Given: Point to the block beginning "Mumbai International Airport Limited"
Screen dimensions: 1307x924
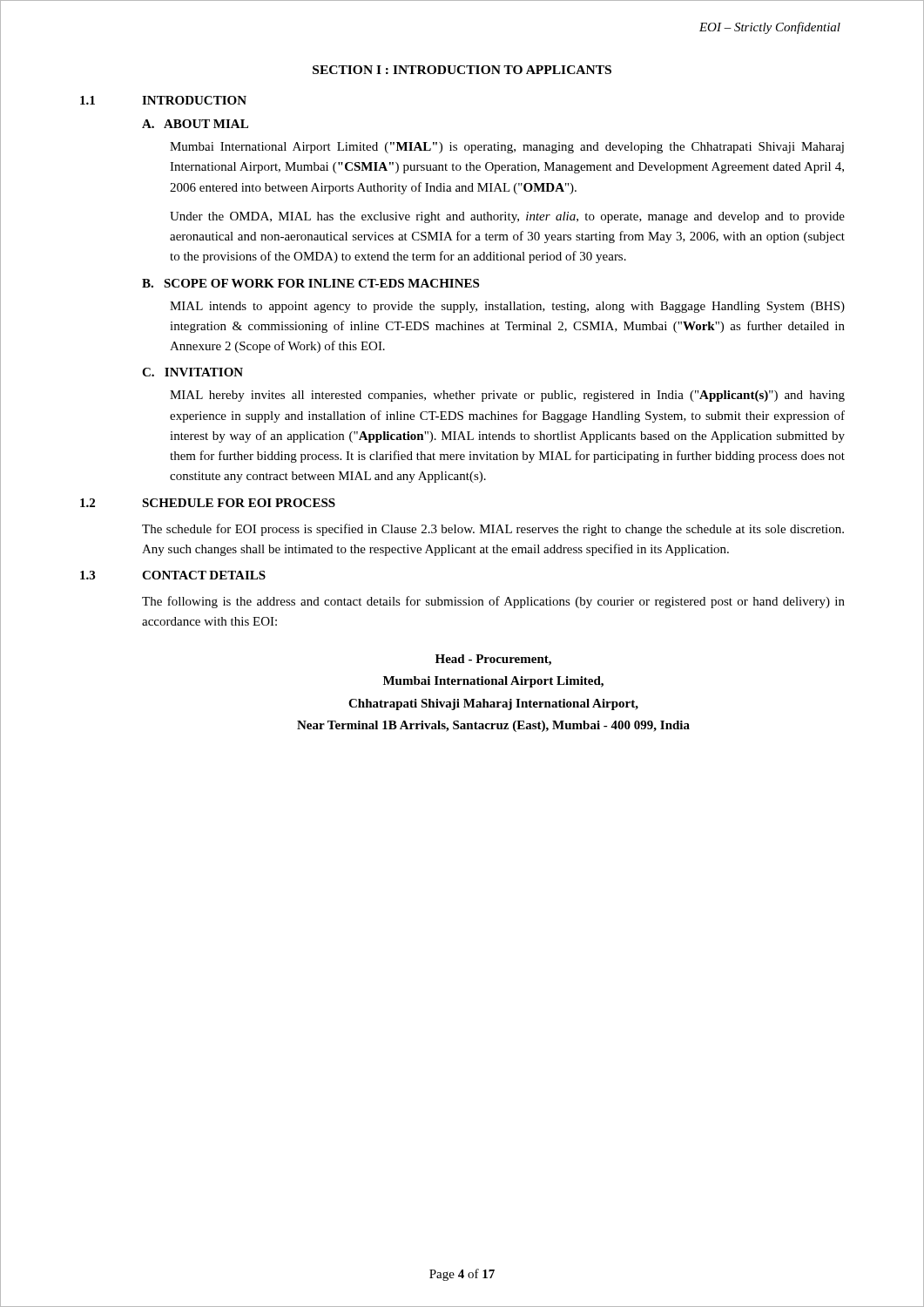Looking at the screenshot, I should pos(507,167).
